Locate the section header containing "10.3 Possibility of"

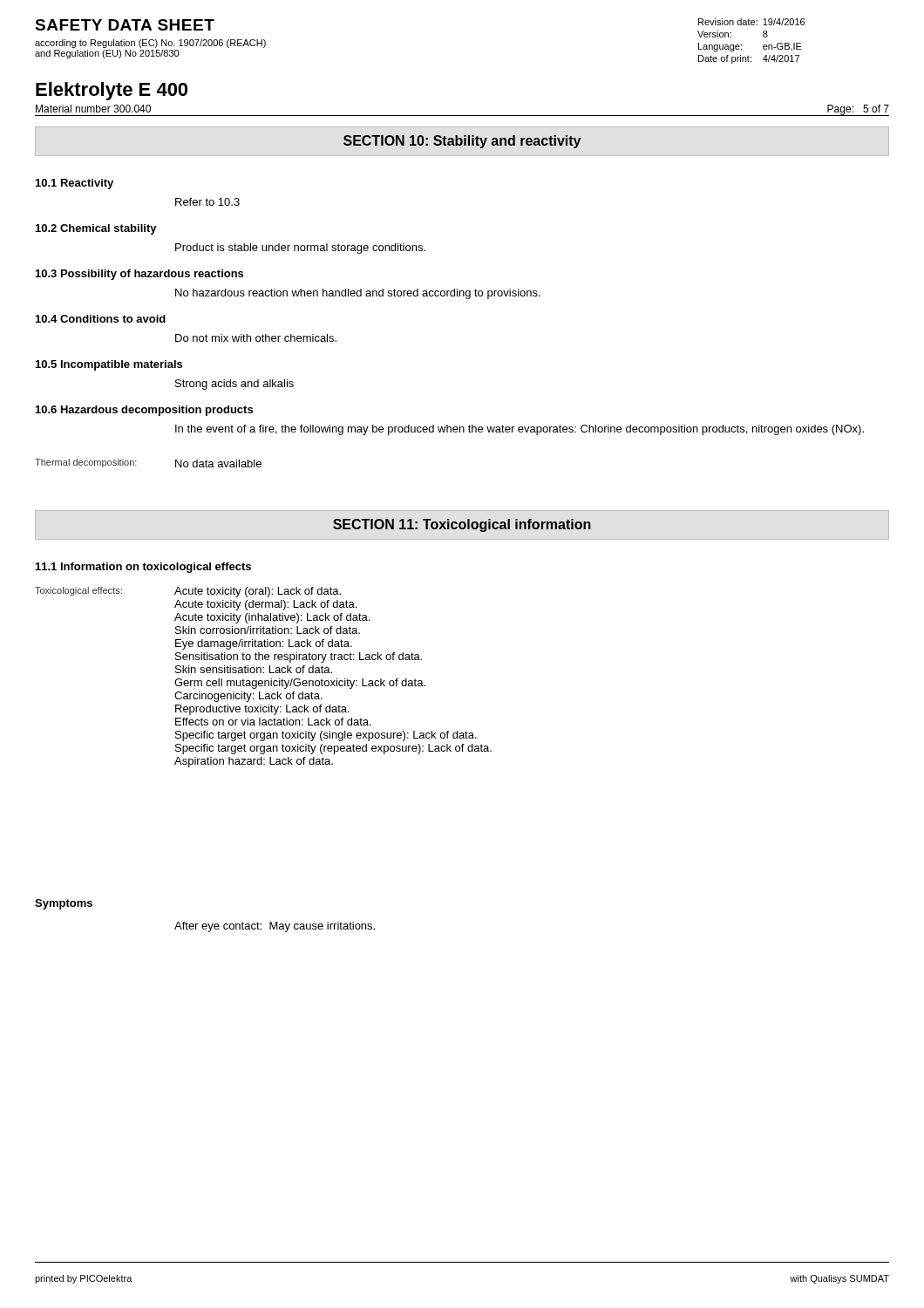[139, 273]
